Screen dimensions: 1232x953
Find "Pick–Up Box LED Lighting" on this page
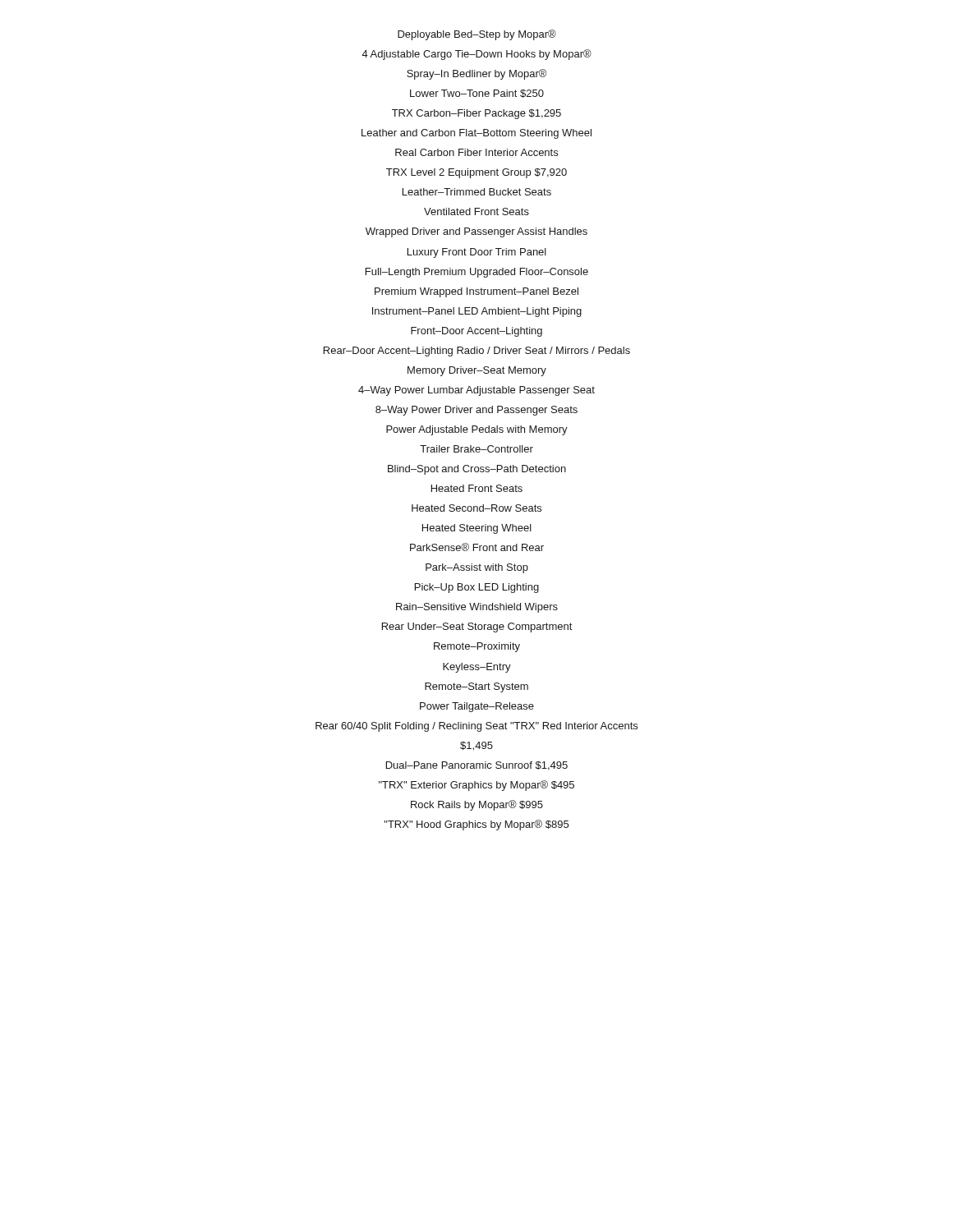(x=476, y=587)
